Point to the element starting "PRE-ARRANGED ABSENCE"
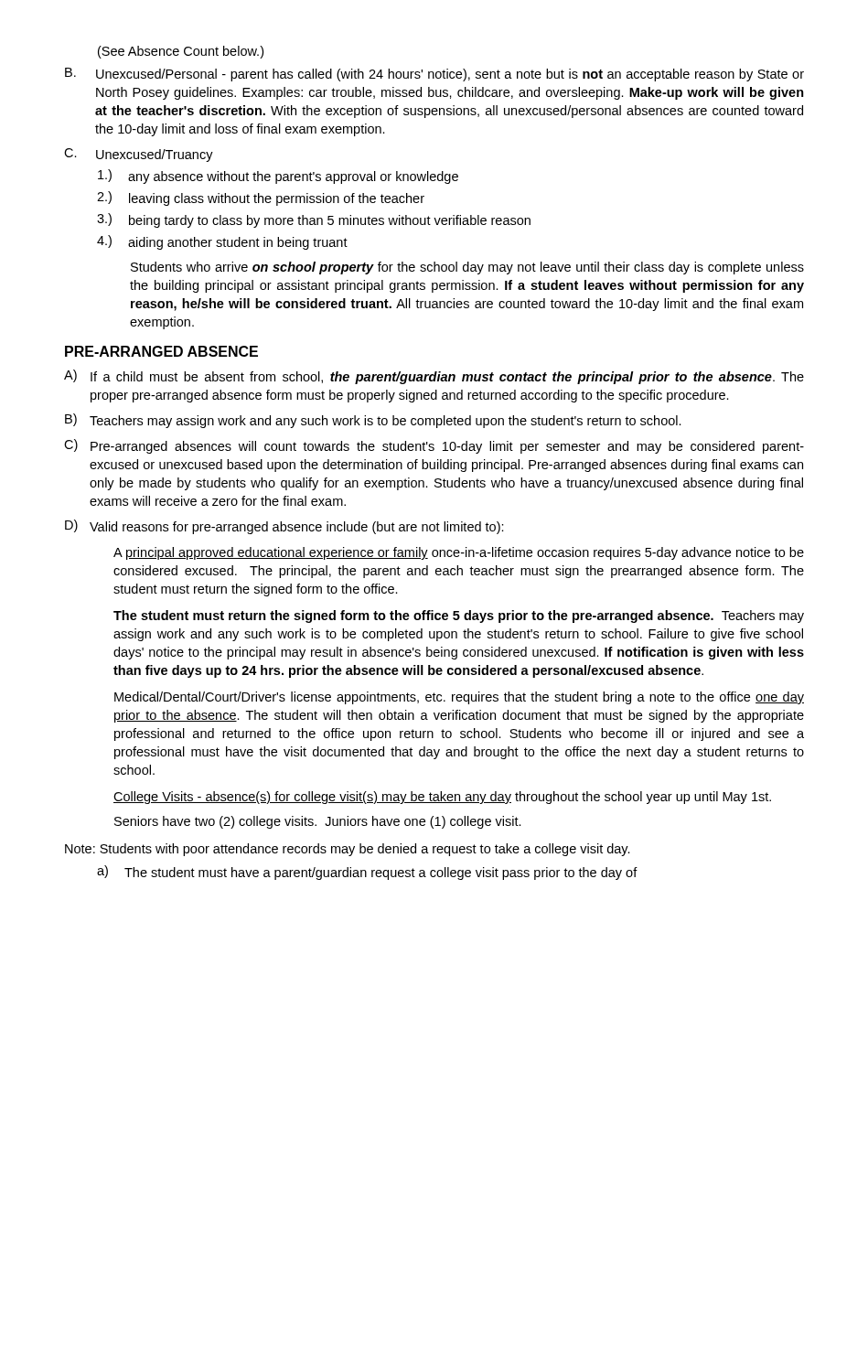868x1372 pixels. [161, 352]
